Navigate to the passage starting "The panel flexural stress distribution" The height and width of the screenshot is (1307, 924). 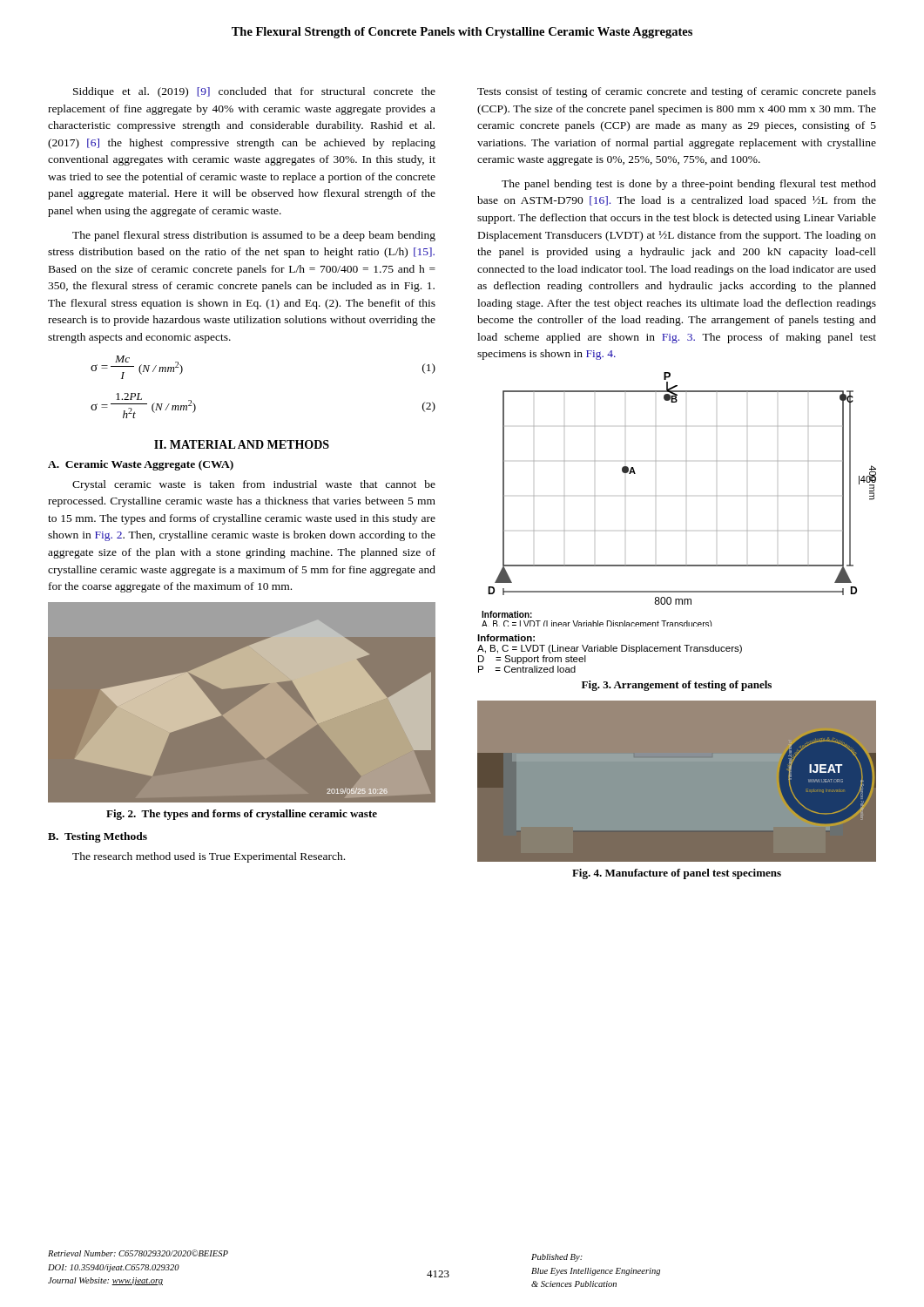click(242, 286)
